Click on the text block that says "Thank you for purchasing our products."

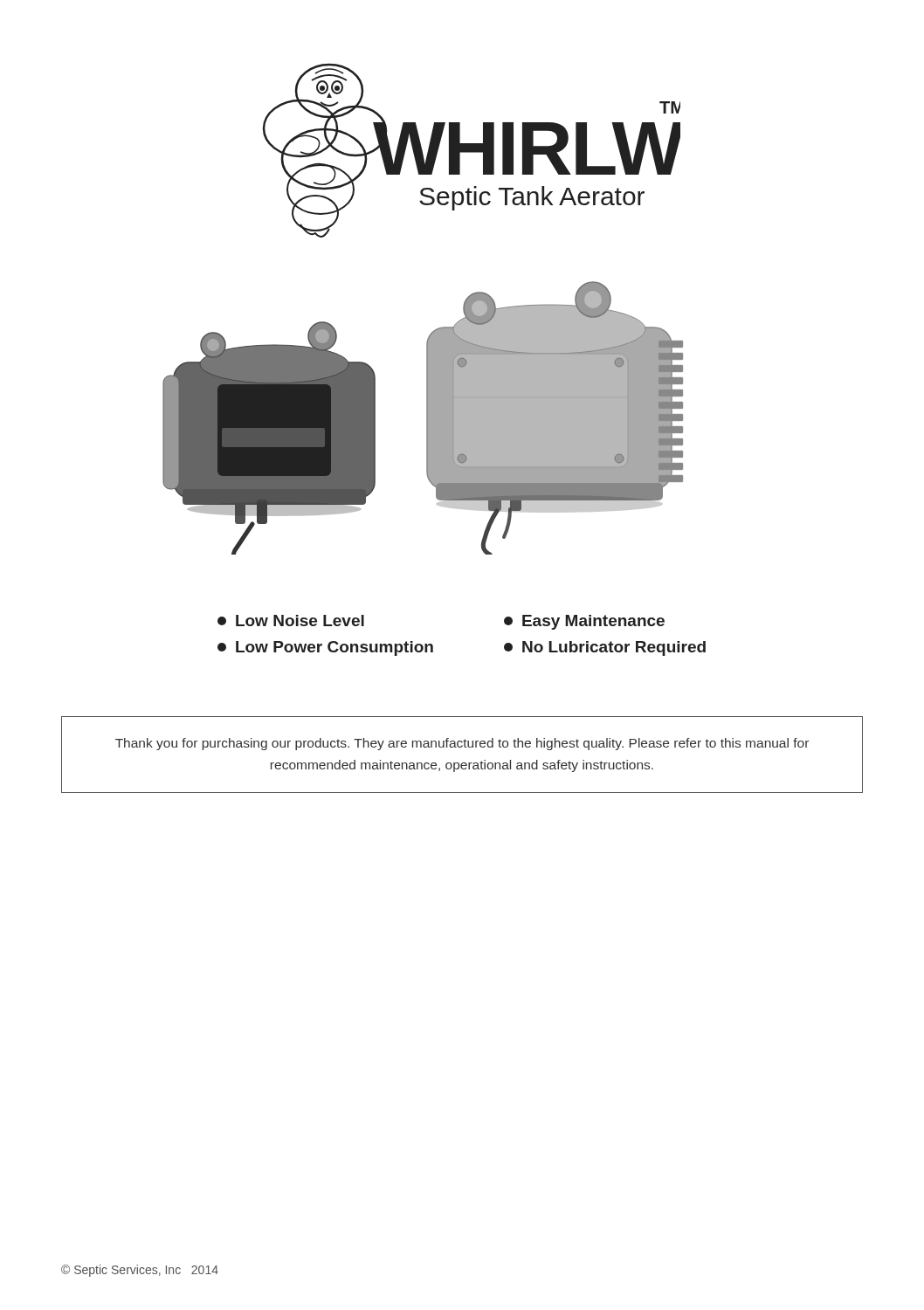pos(462,754)
